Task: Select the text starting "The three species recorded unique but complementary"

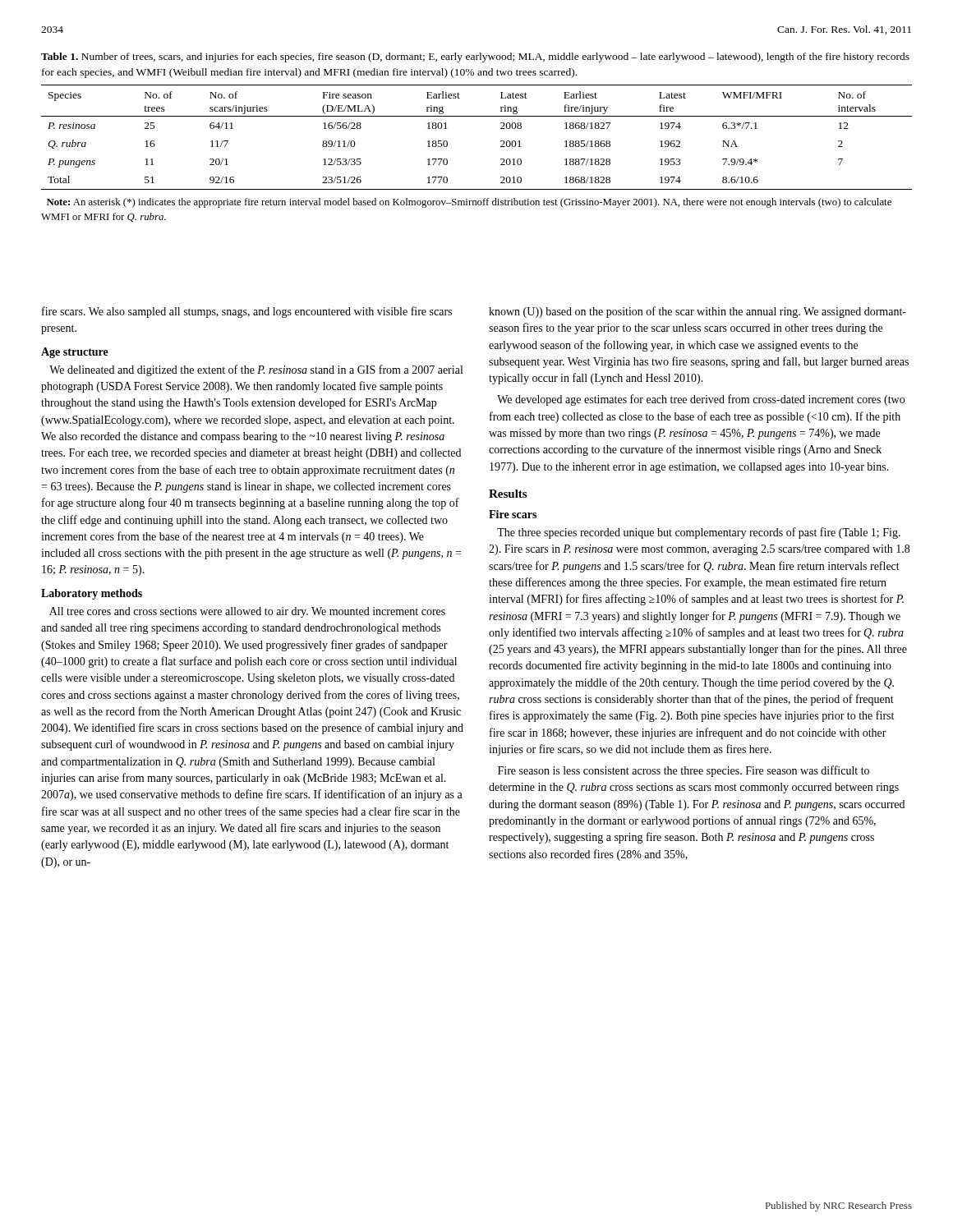Action: tap(699, 641)
